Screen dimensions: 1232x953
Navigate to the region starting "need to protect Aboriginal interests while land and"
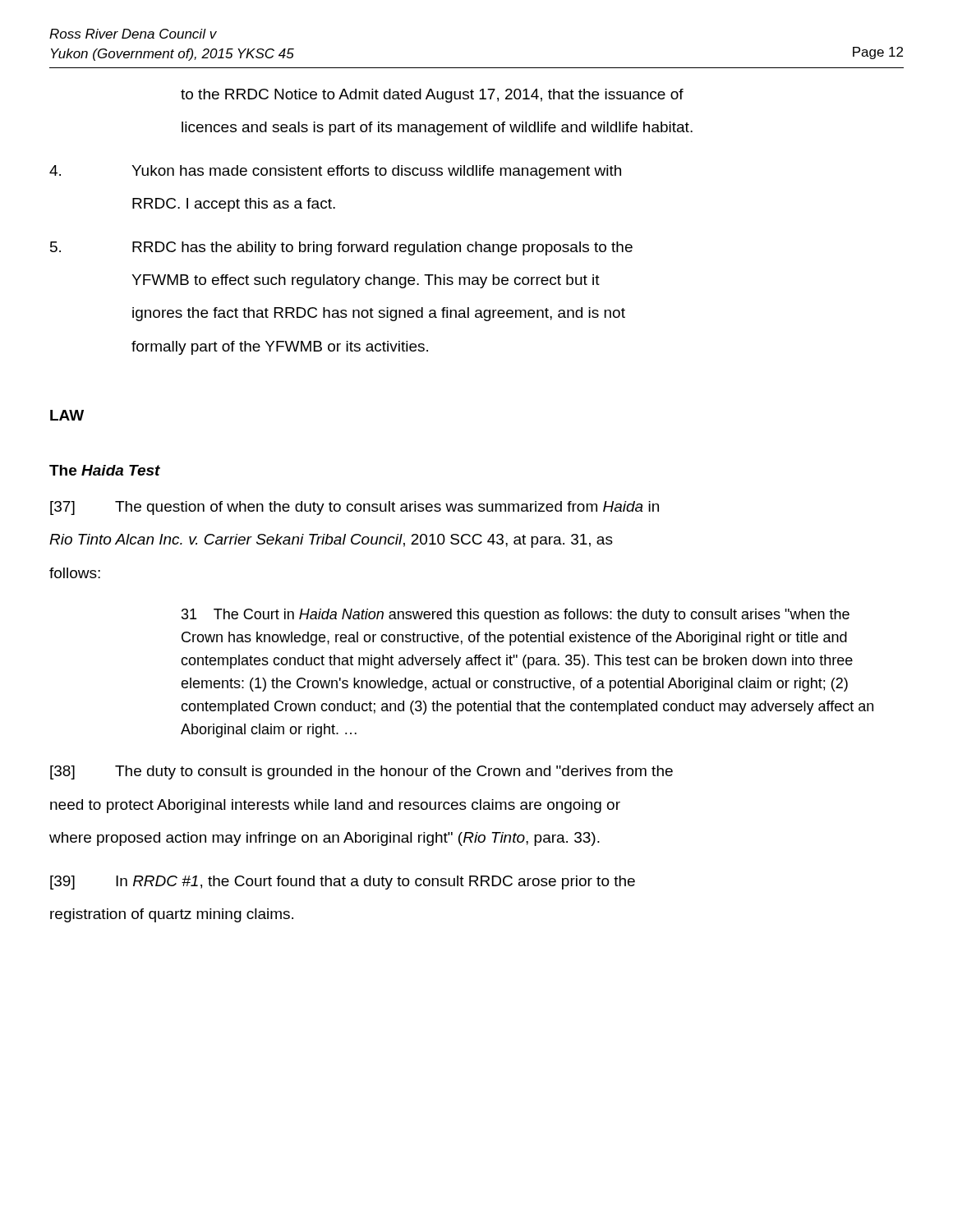pos(335,804)
